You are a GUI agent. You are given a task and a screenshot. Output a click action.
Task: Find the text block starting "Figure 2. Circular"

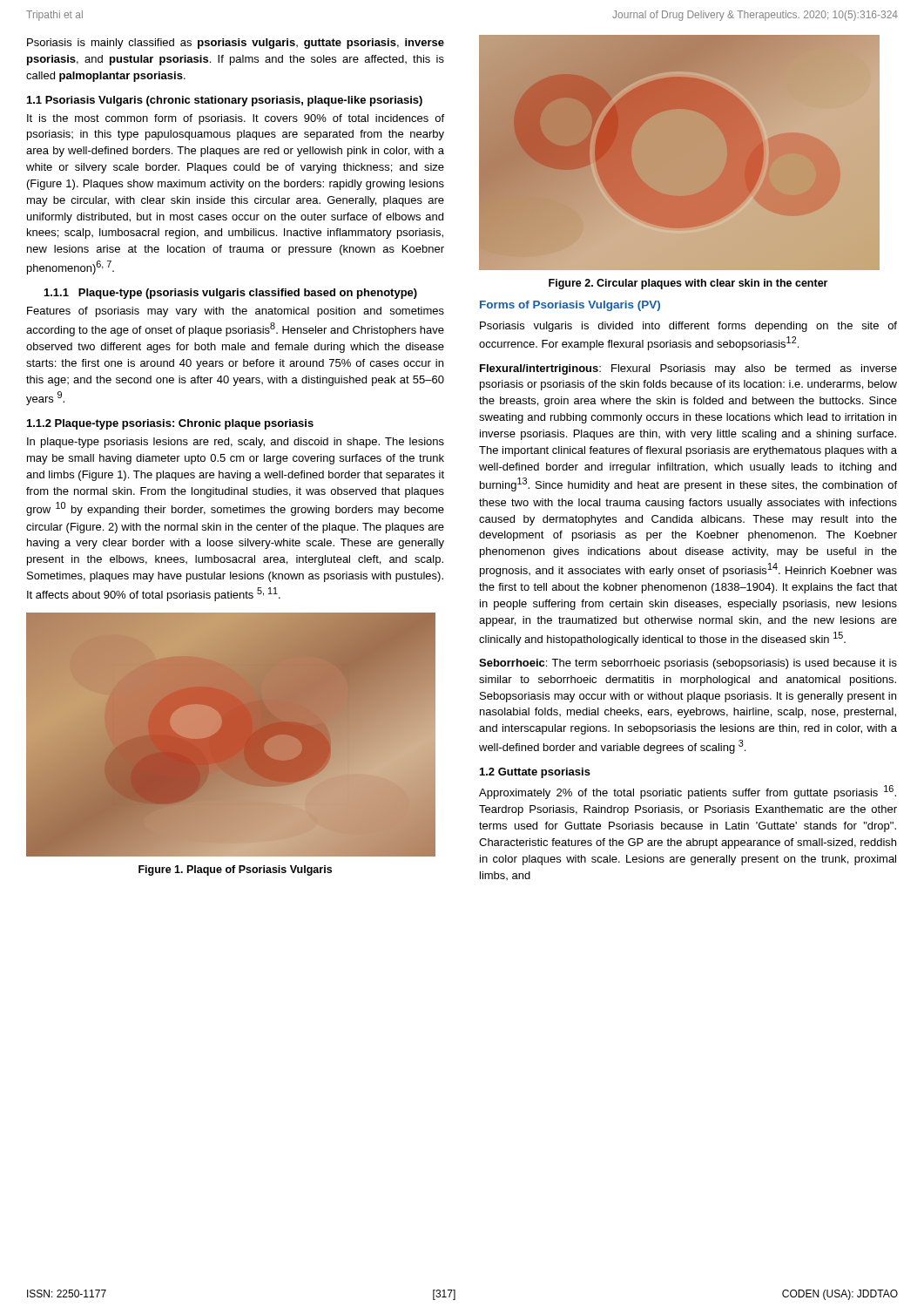coord(688,283)
